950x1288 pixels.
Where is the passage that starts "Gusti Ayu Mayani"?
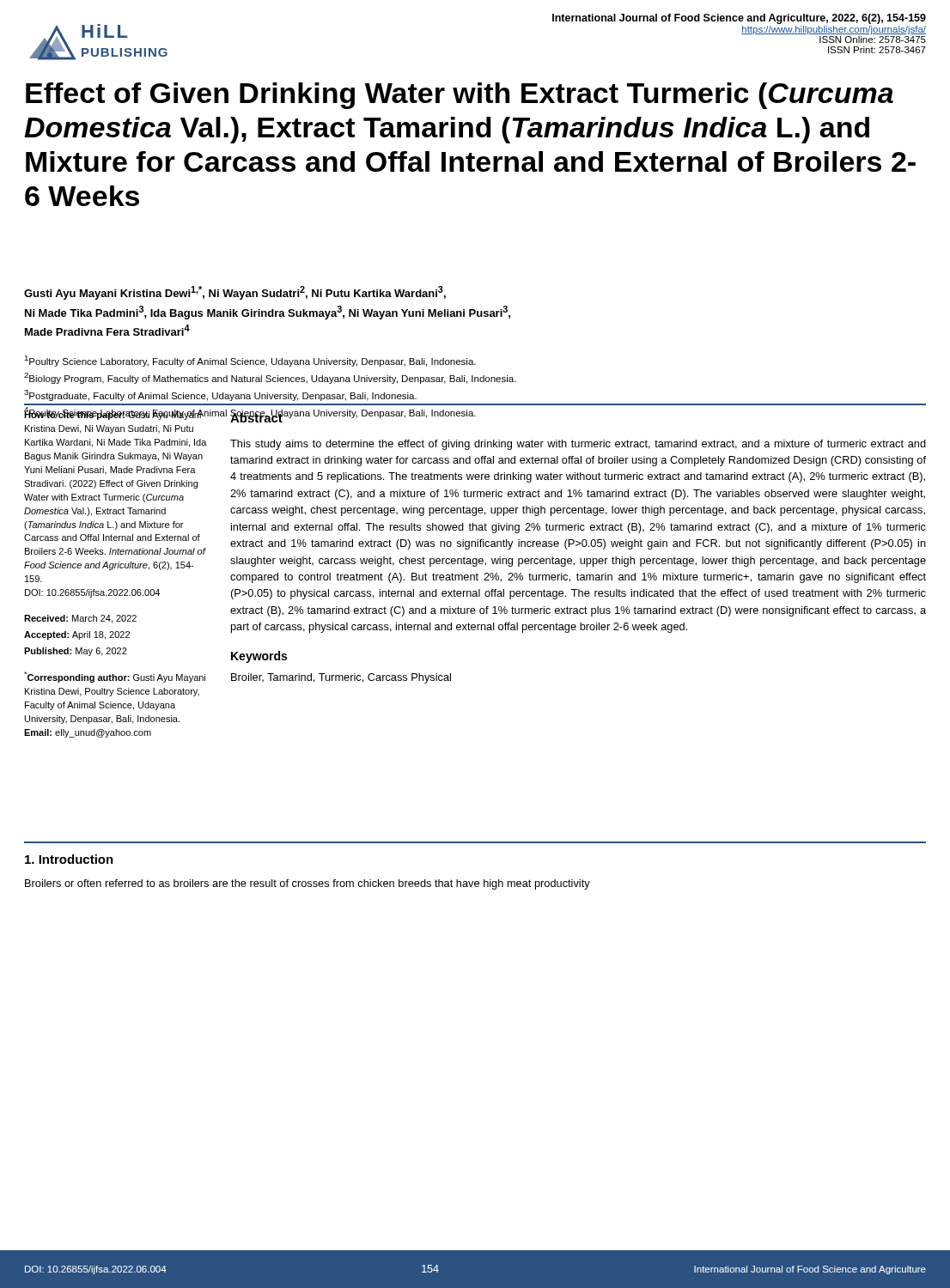(475, 312)
